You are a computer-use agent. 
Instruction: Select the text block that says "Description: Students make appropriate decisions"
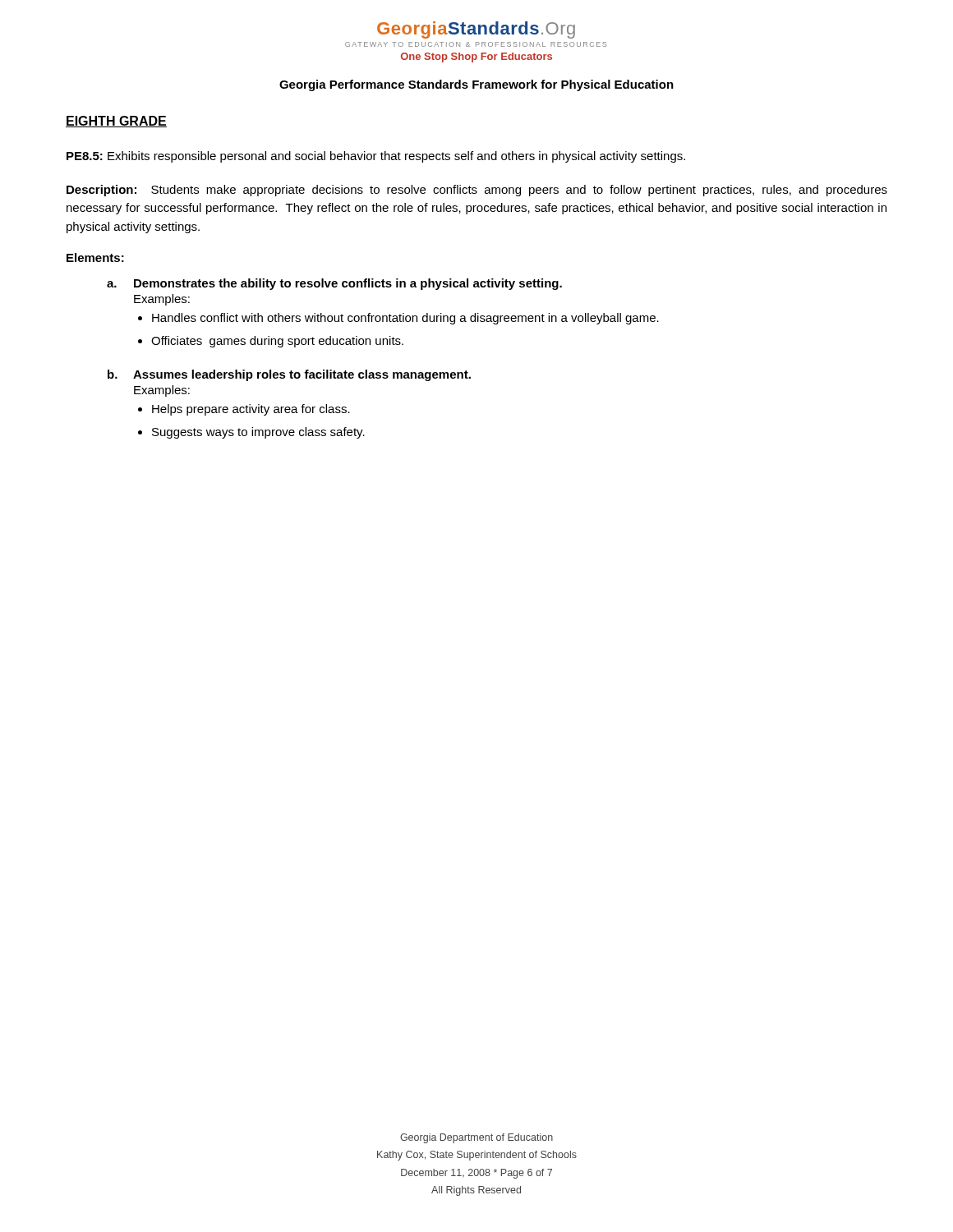476,207
